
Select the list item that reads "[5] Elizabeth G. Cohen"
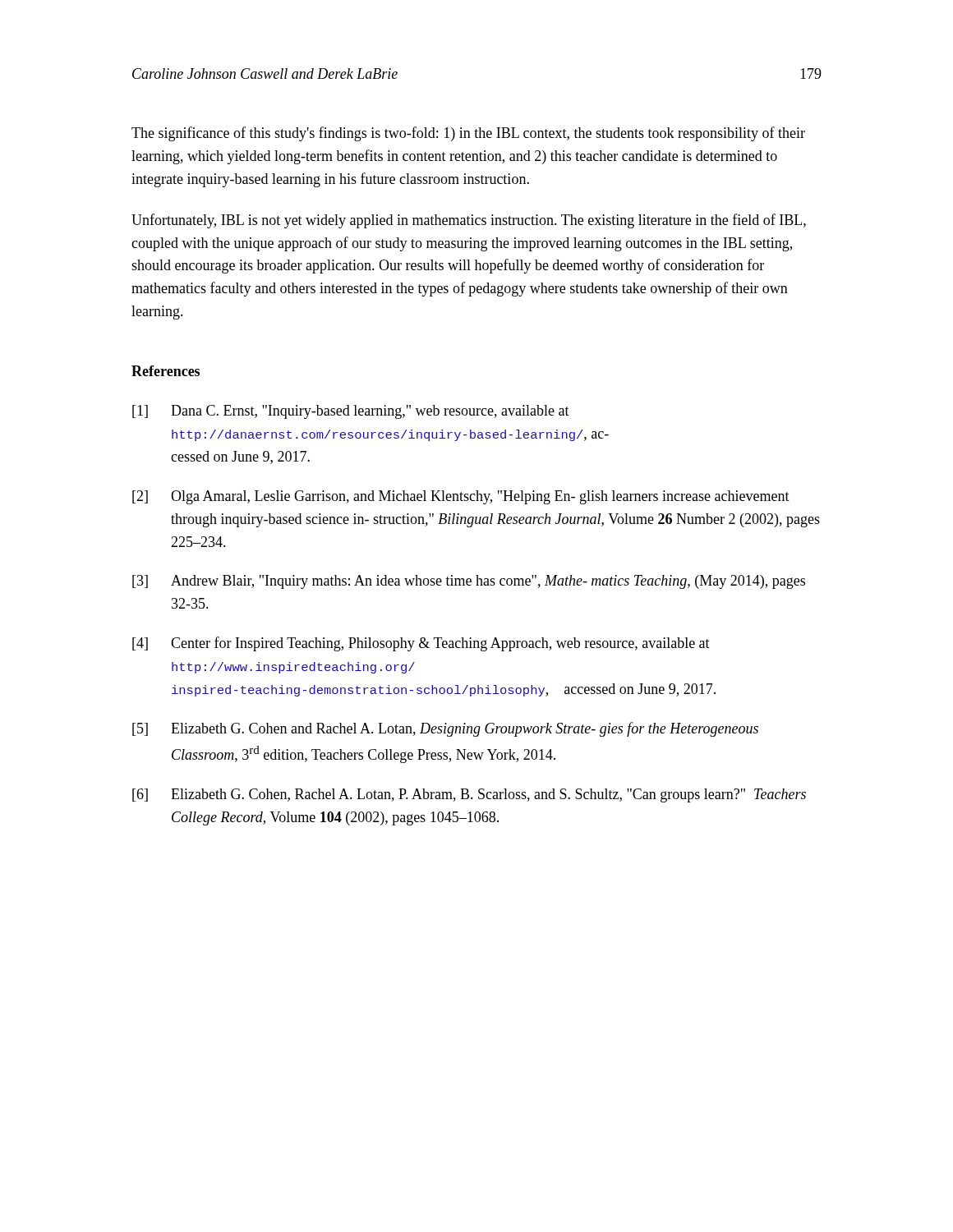point(476,742)
